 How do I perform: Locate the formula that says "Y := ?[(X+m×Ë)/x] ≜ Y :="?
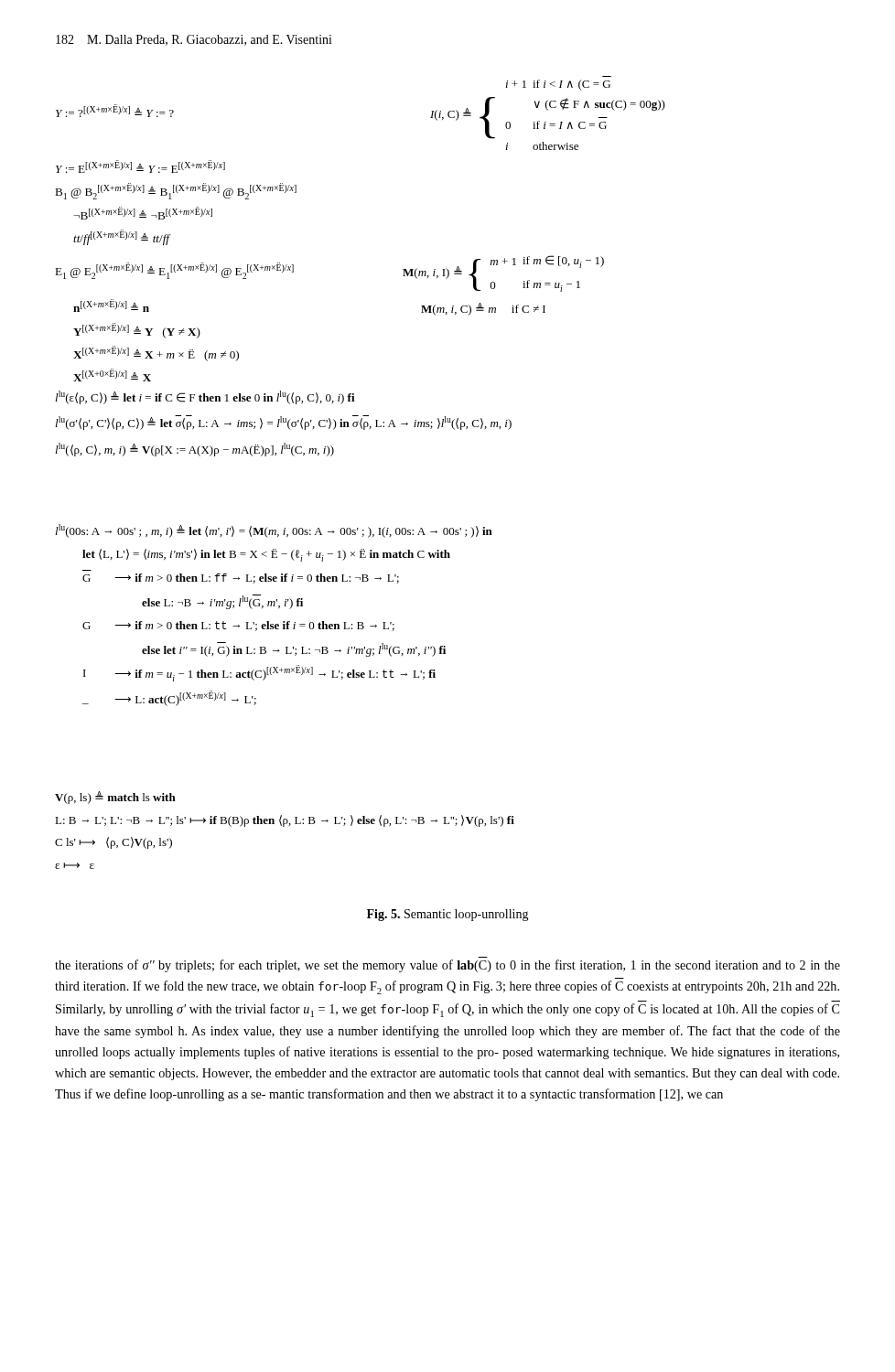(x=558, y=85)
